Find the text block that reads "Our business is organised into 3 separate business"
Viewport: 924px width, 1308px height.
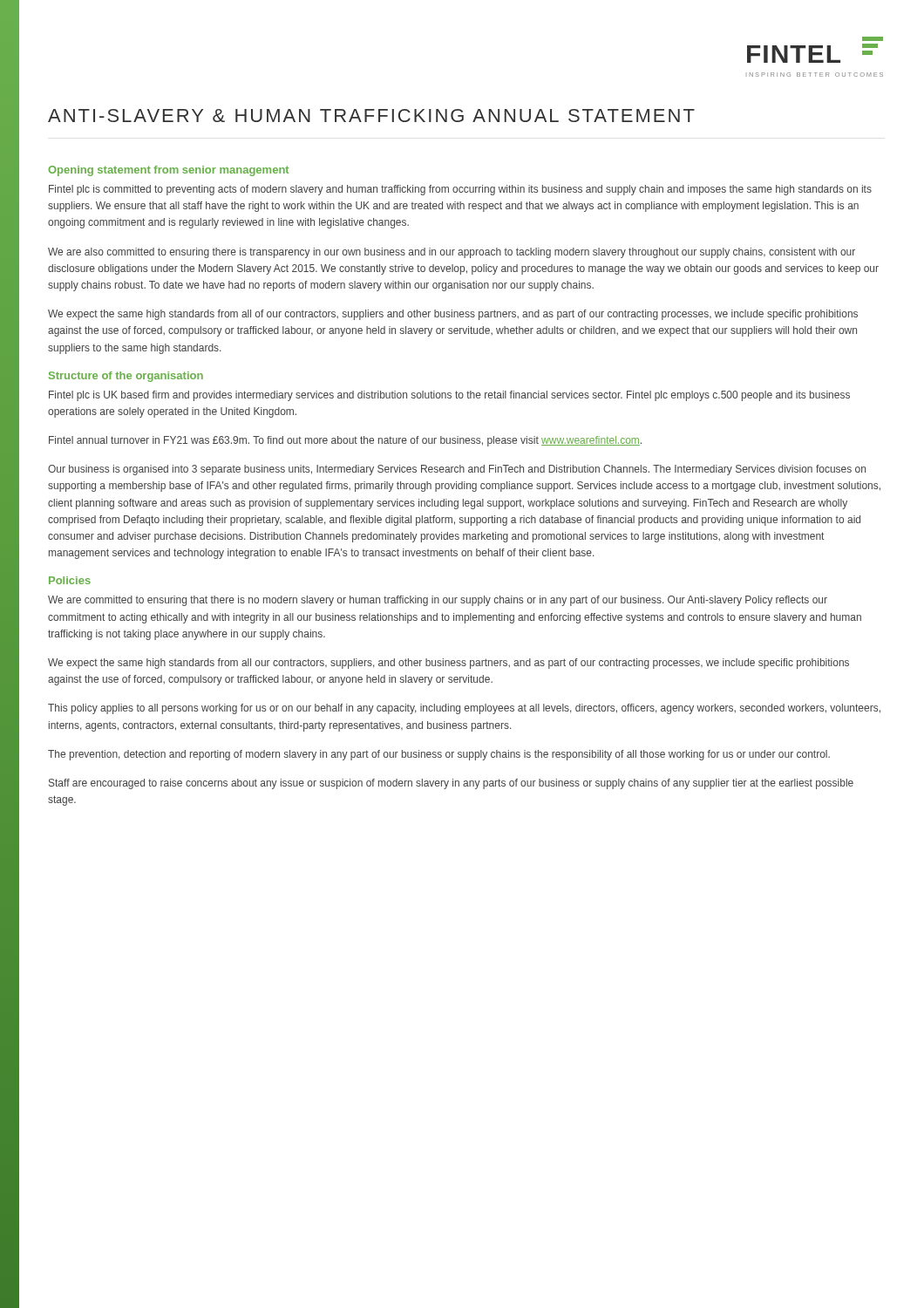[x=466, y=512]
